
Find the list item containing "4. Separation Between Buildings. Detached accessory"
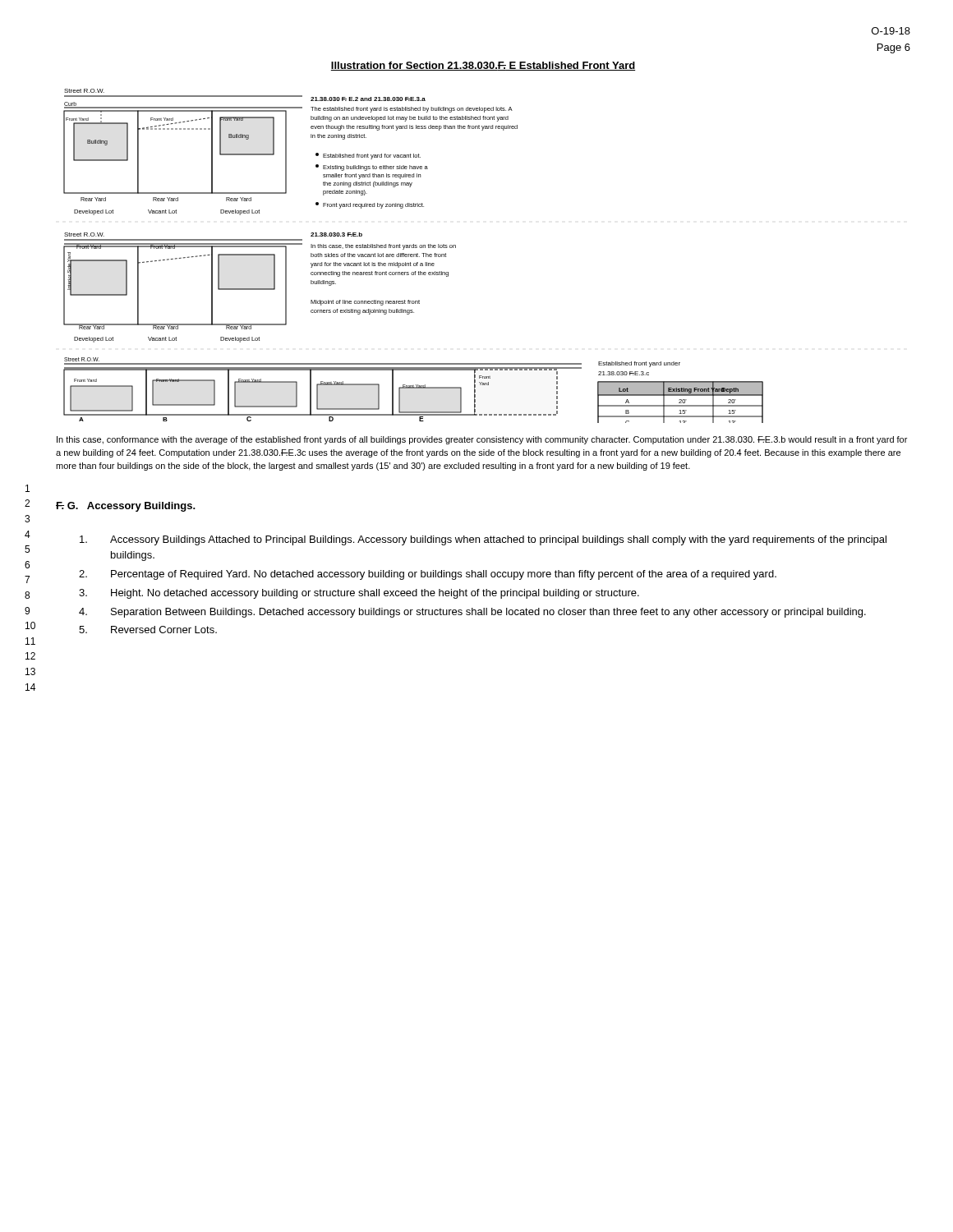click(483, 612)
